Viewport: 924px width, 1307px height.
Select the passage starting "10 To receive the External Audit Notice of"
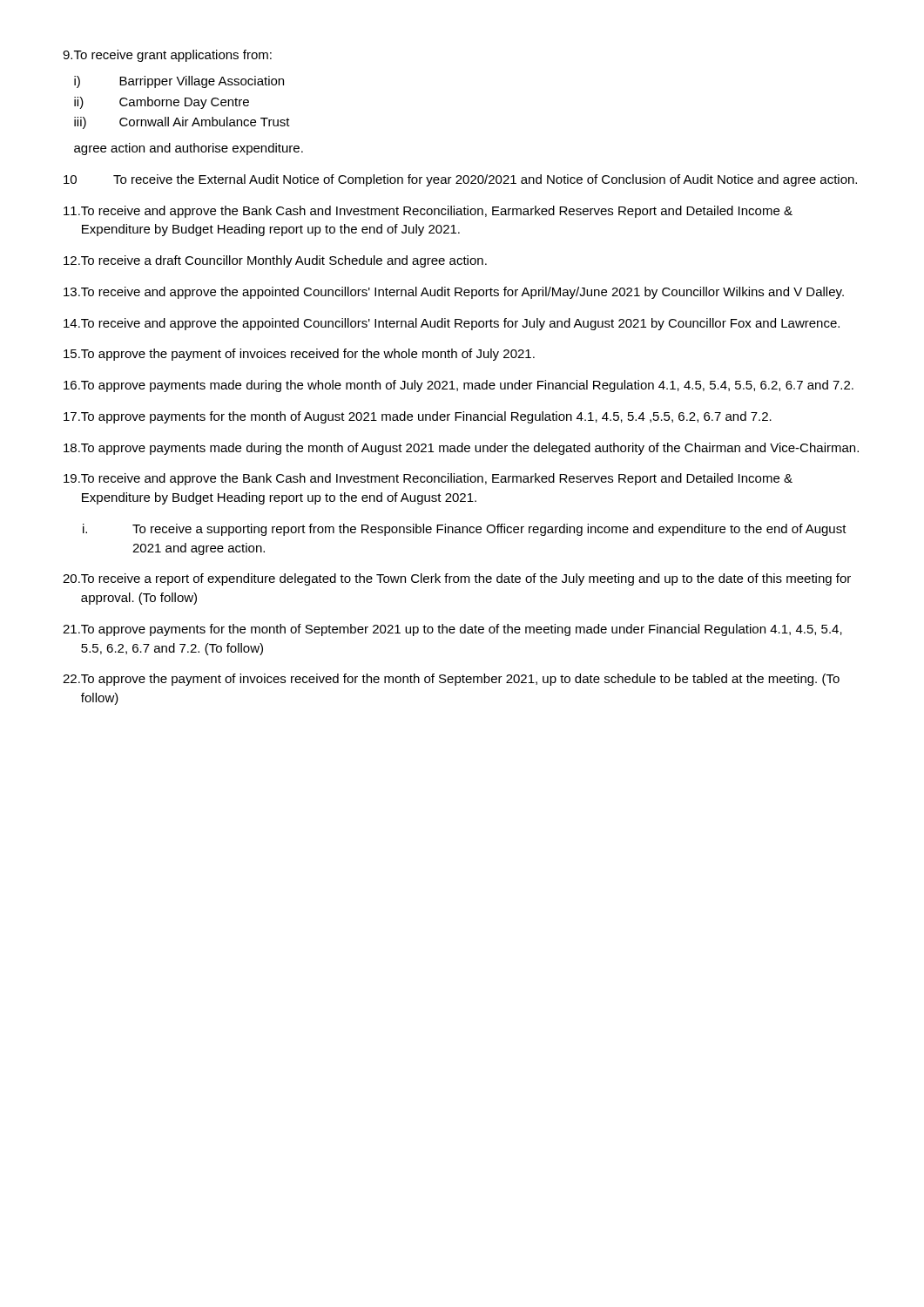tap(461, 179)
